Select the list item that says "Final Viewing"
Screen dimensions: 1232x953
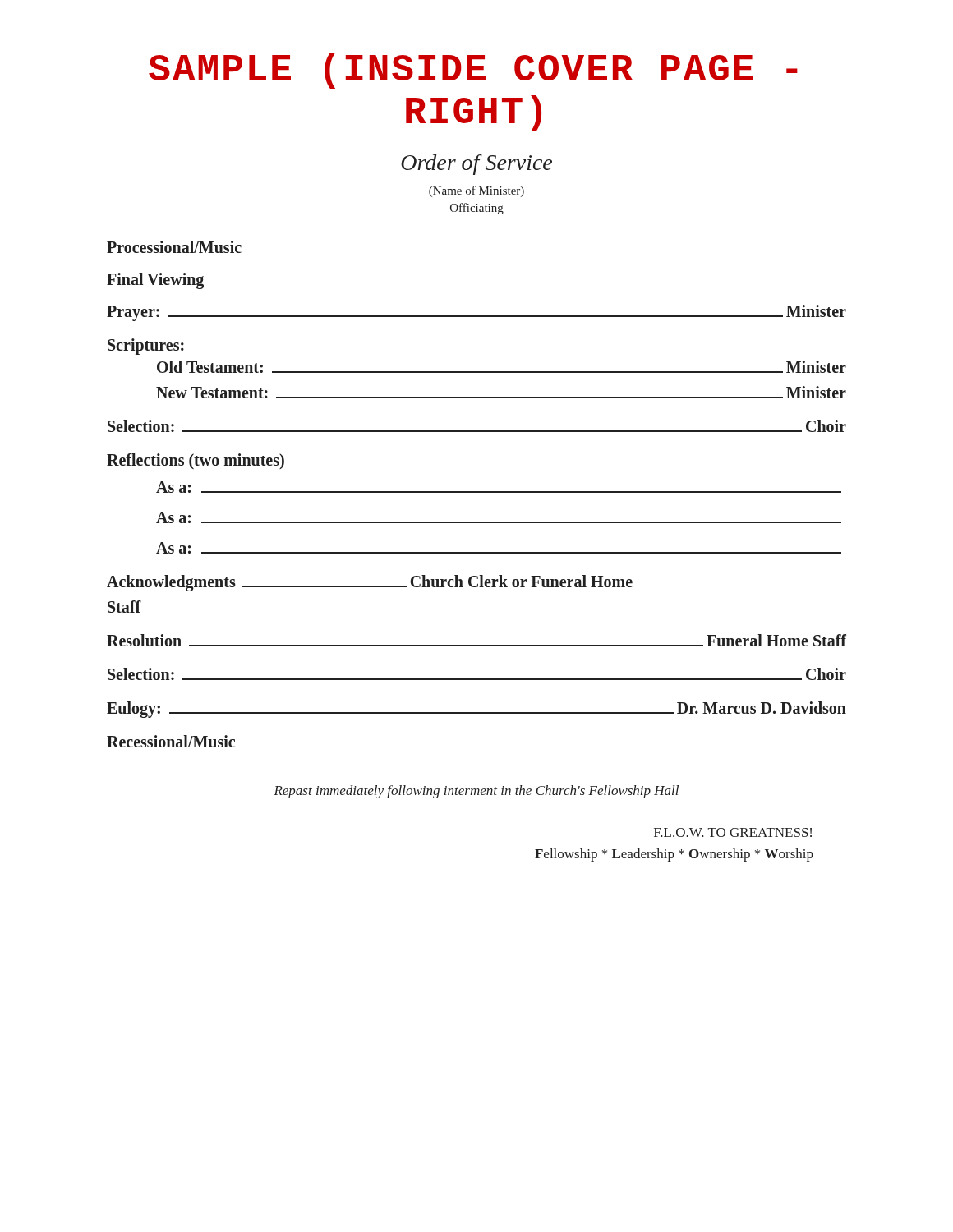[x=155, y=281]
